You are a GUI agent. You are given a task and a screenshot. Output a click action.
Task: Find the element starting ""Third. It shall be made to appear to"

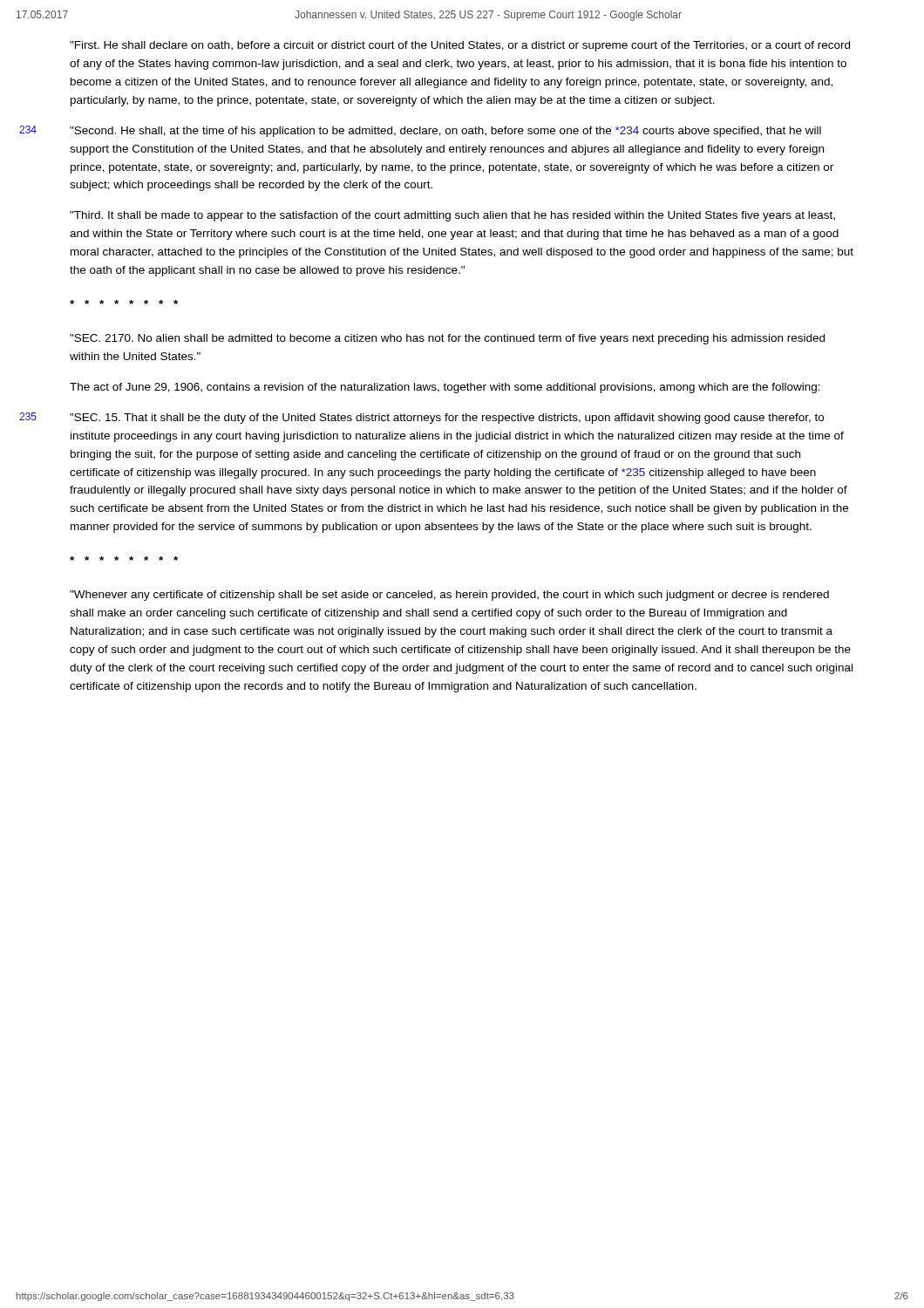click(462, 243)
